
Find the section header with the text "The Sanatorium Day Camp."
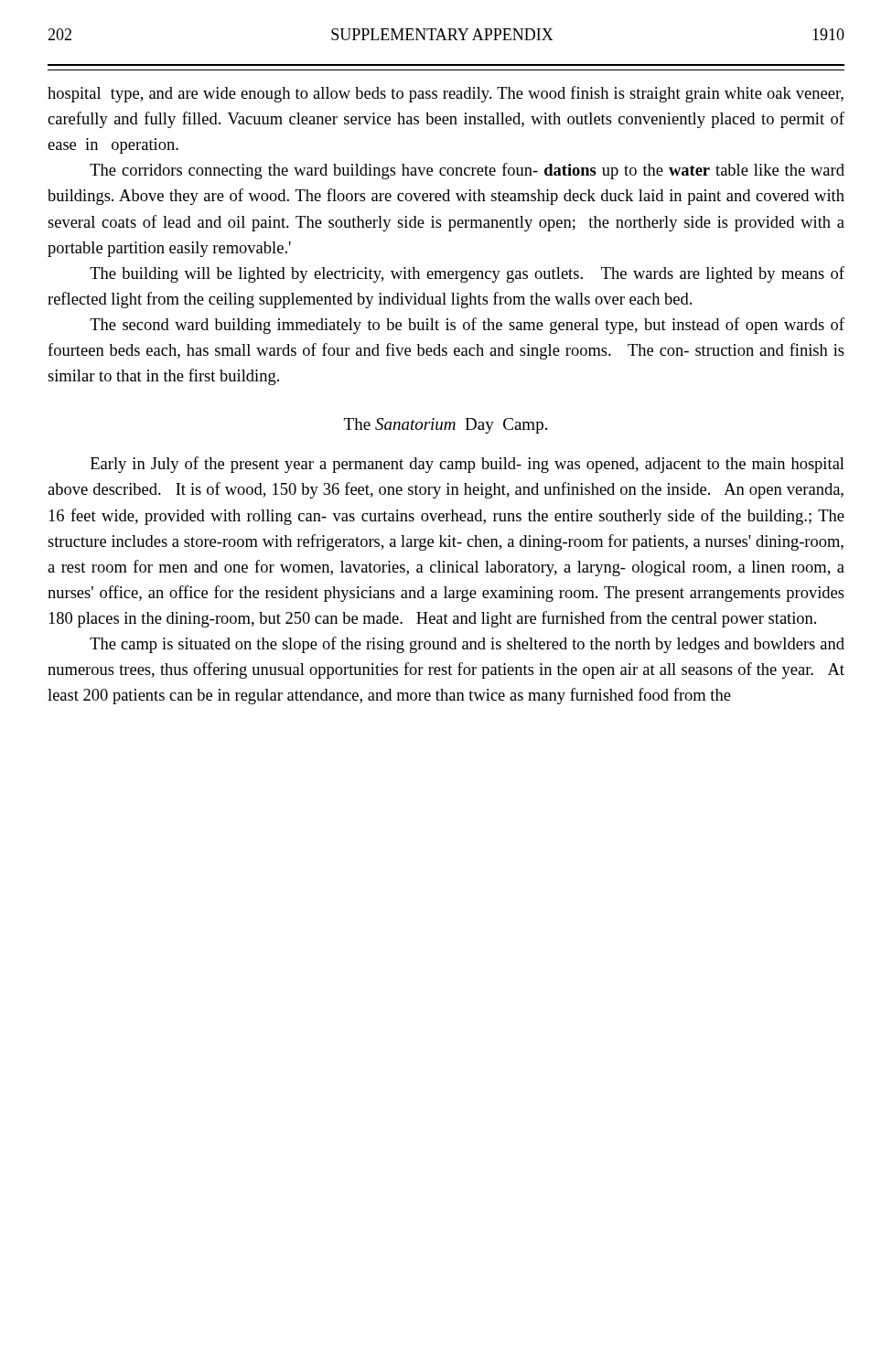(x=446, y=424)
